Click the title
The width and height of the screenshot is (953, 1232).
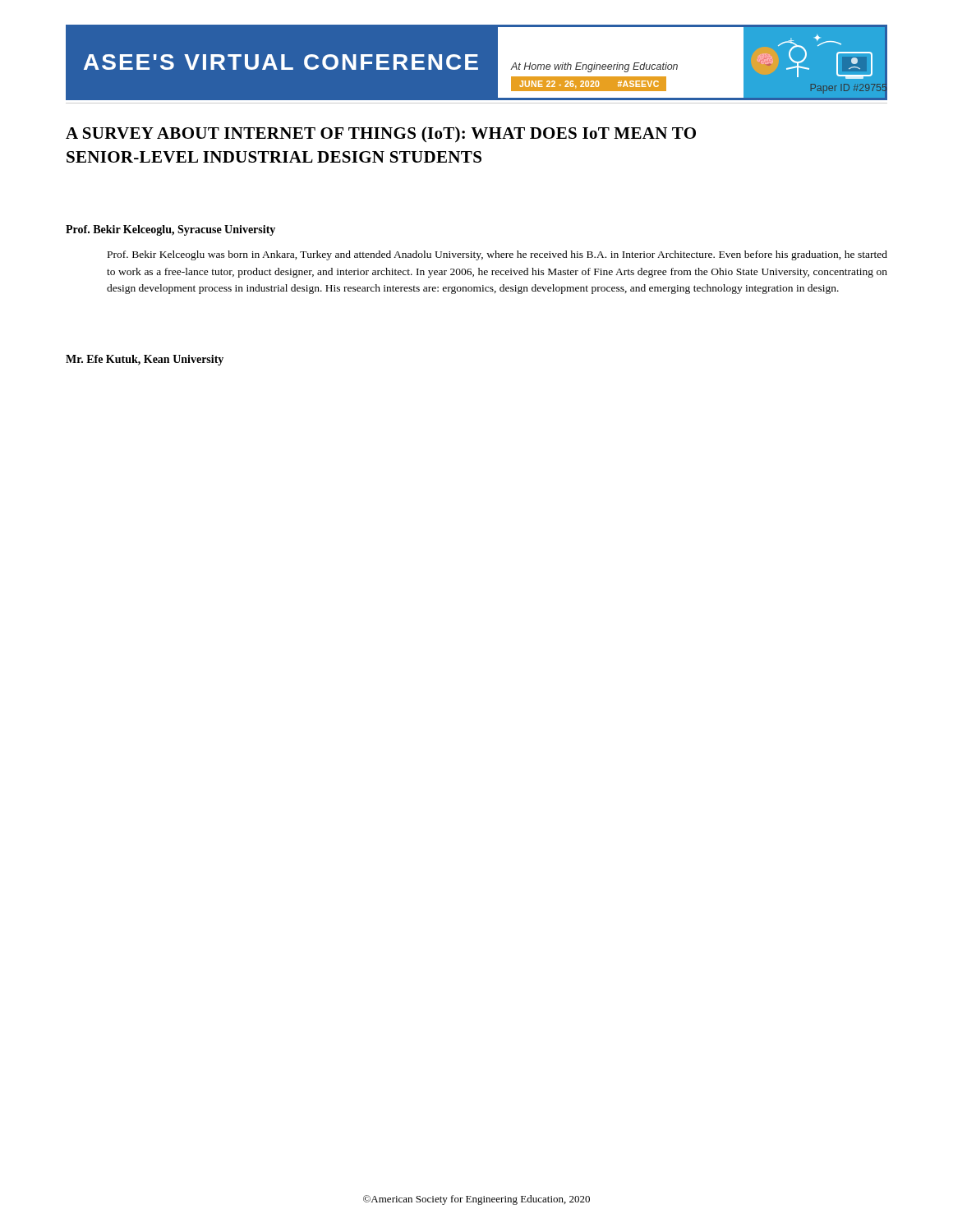click(476, 145)
